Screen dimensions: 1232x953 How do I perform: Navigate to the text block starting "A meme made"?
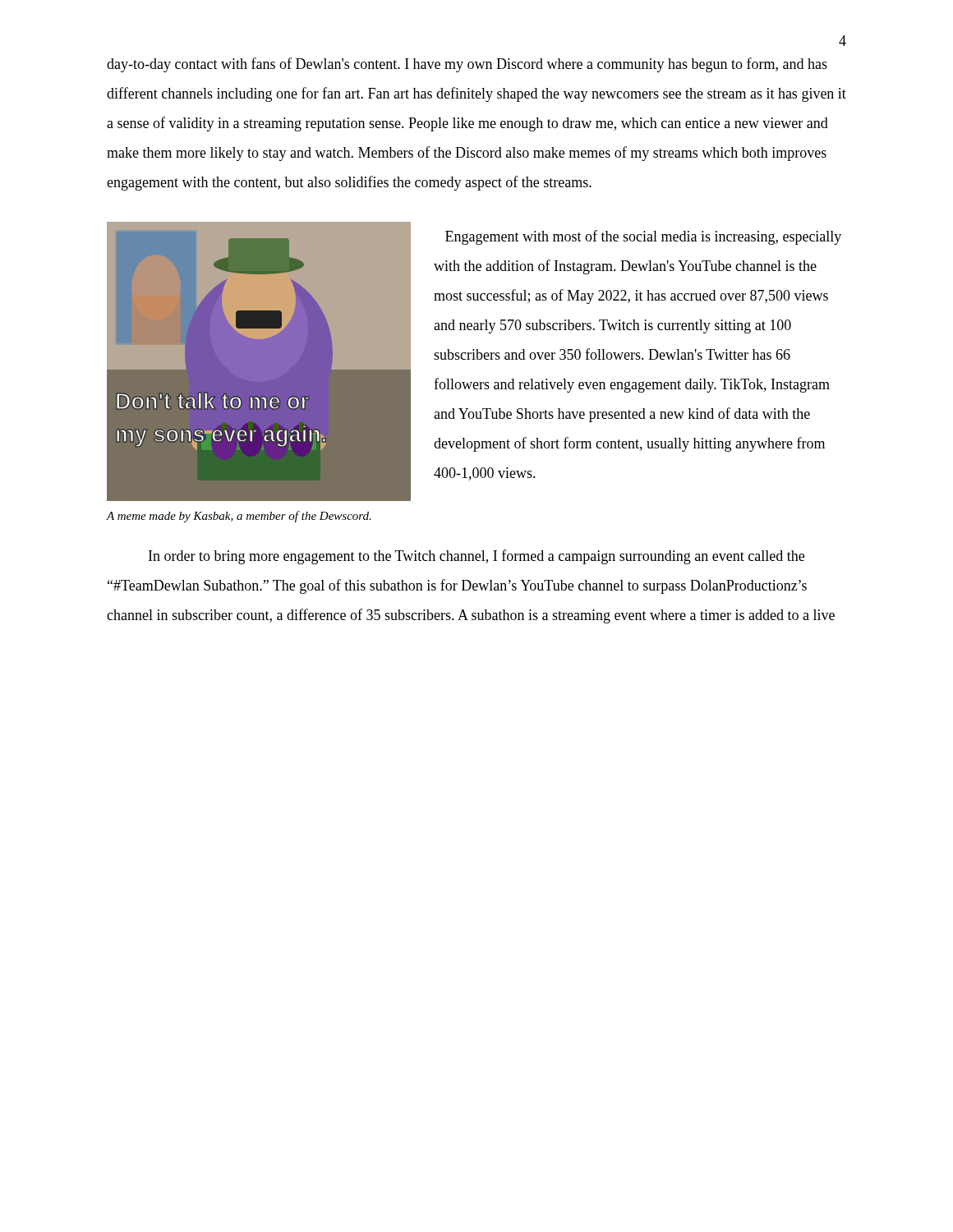[239, 516]
